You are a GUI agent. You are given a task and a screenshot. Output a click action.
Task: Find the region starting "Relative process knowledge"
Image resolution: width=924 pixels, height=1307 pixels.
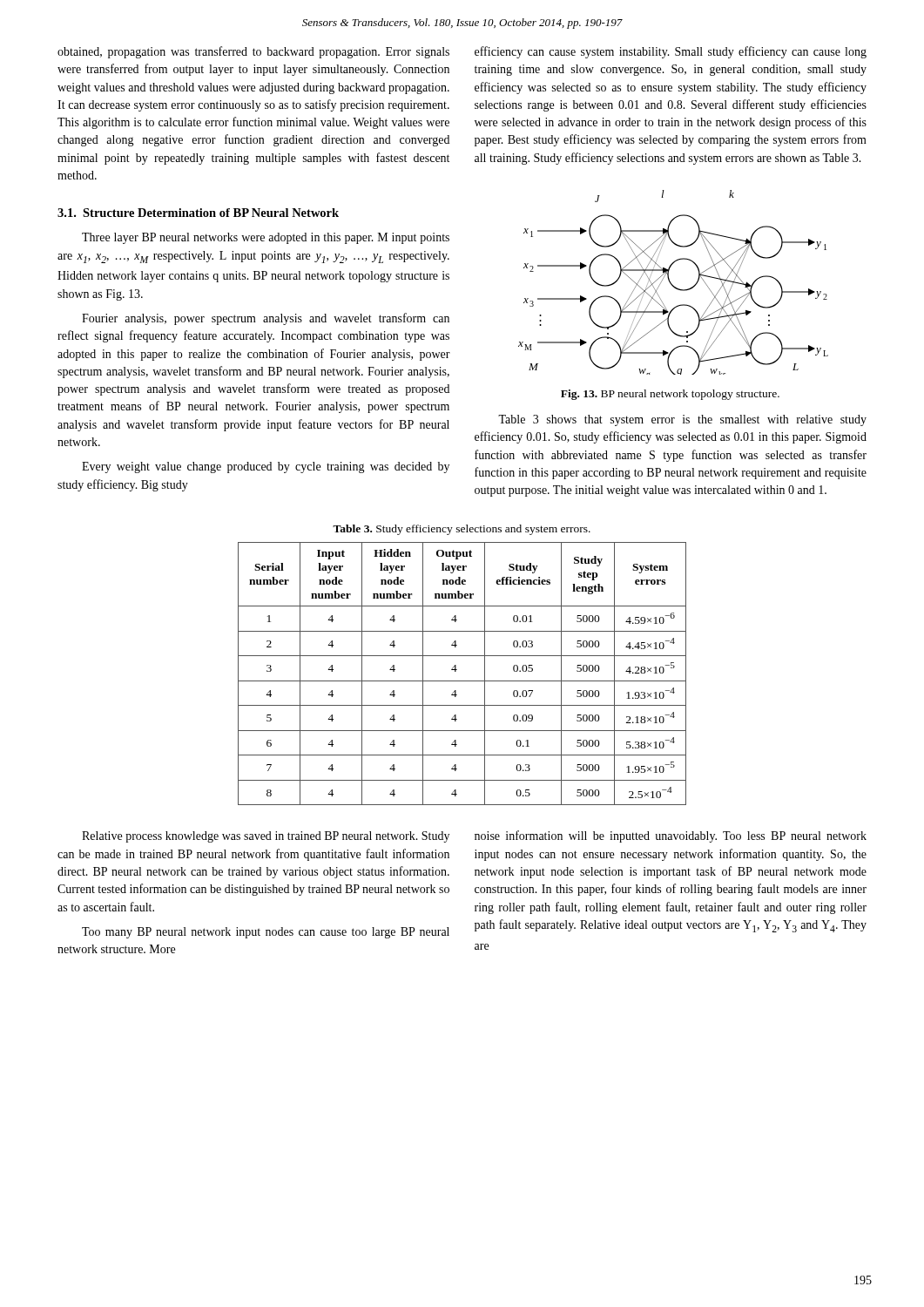pos(254,894)
